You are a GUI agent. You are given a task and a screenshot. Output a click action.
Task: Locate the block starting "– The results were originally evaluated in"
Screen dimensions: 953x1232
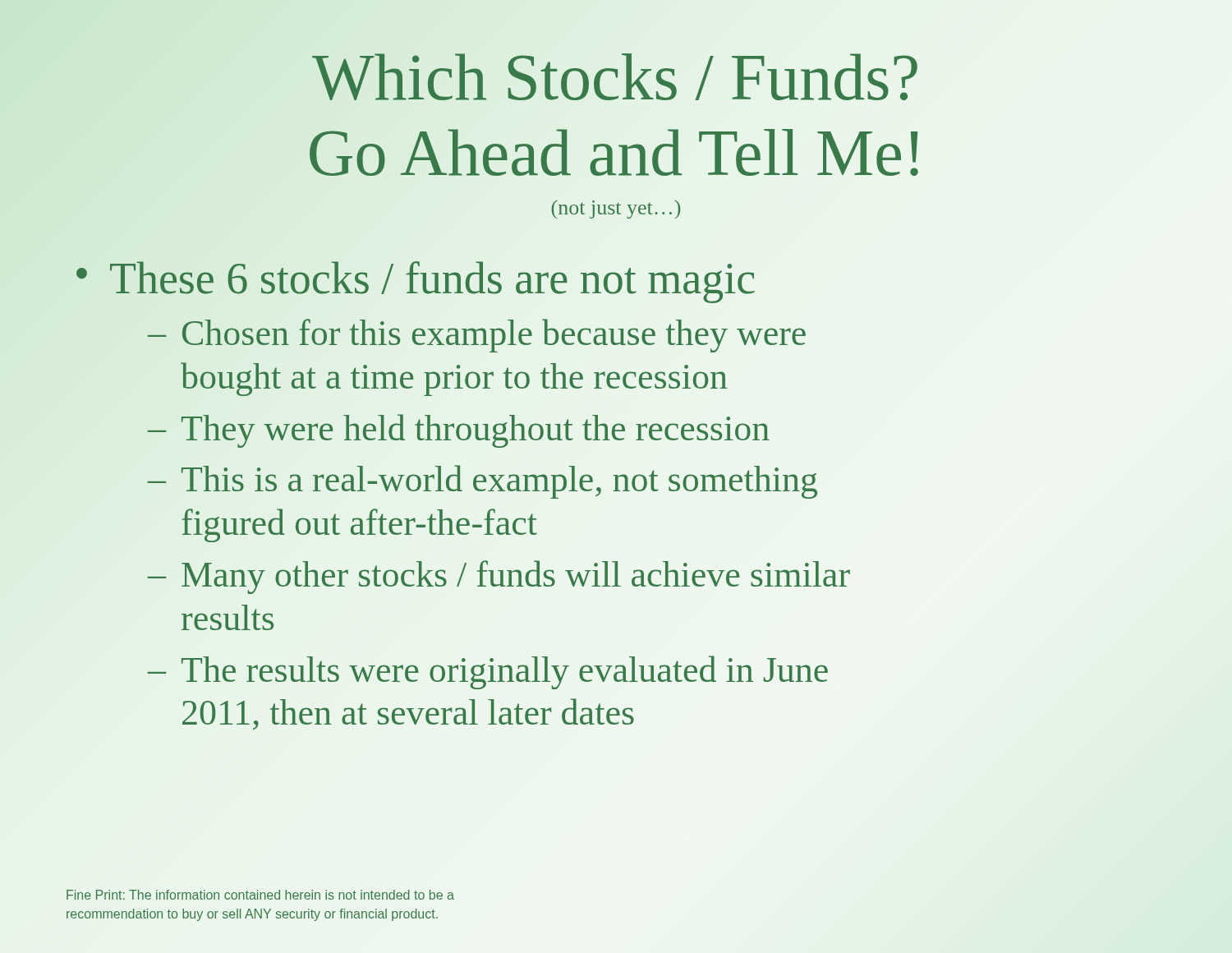click(x=488, y=692)
